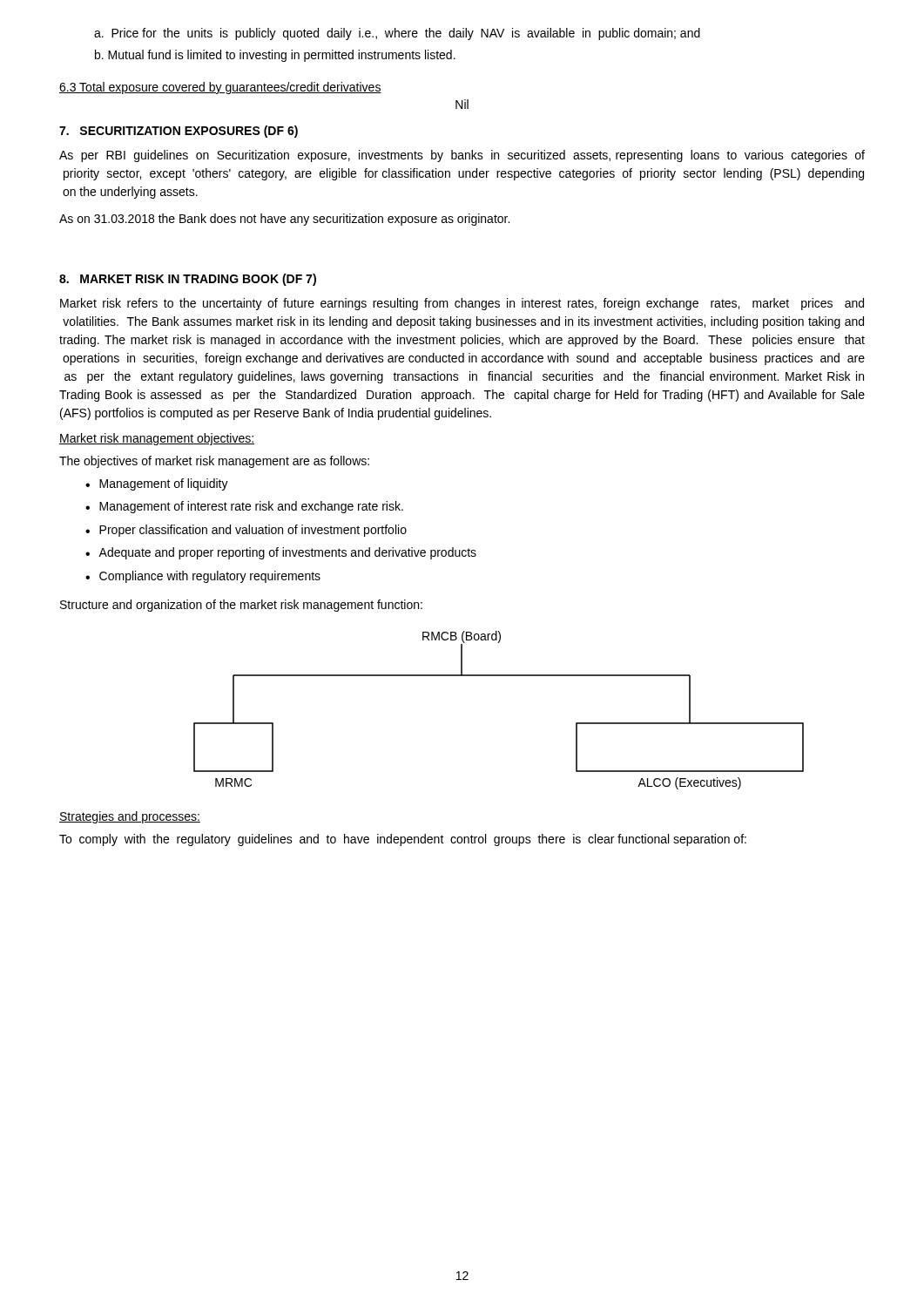The image size is (924, 1307).
Task: Find the text block containing "Structure and organization of the market risk management"
Action: [x=241, y=606]
